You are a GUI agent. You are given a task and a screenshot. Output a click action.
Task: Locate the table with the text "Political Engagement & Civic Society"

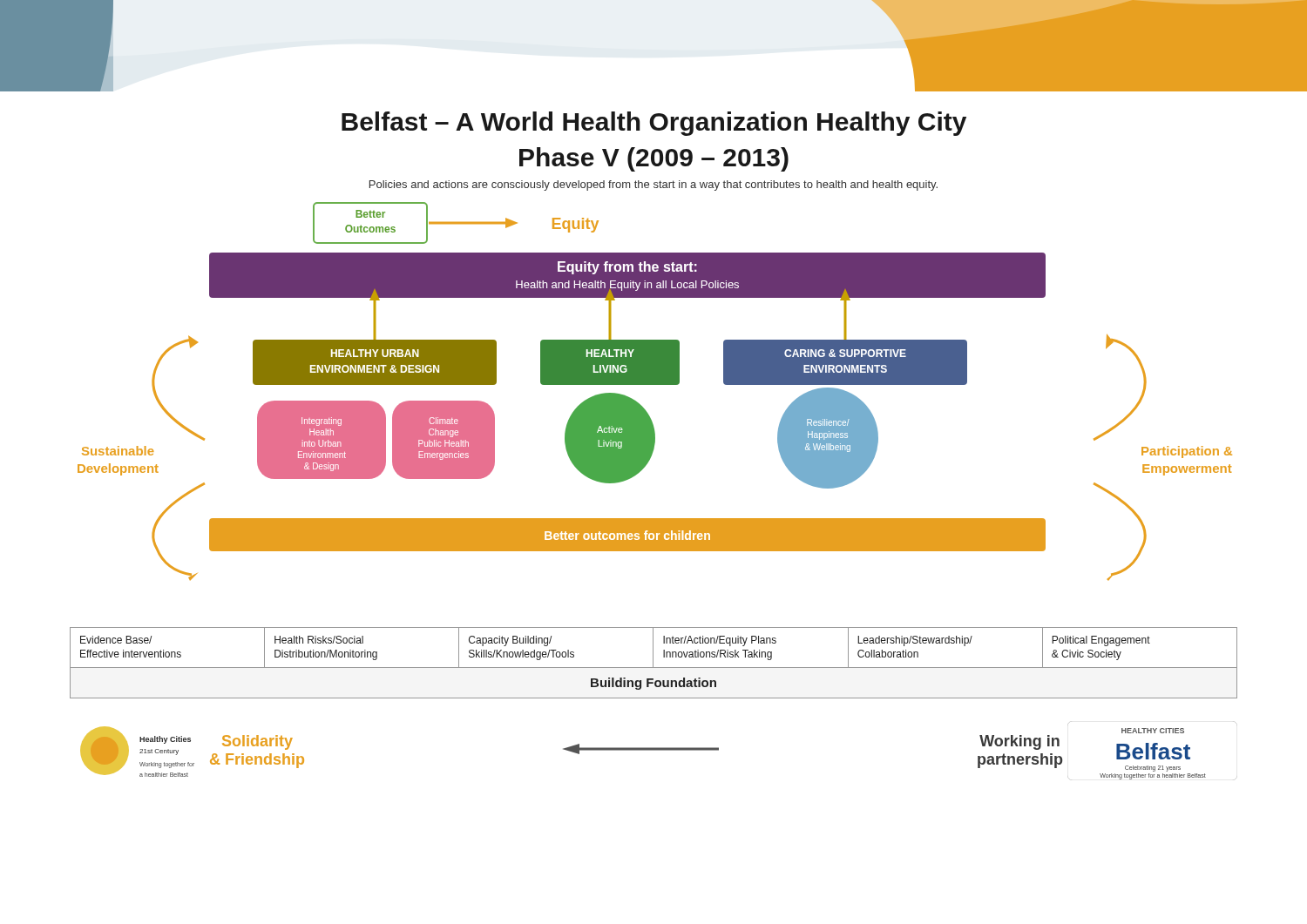(x=654, y=663)
